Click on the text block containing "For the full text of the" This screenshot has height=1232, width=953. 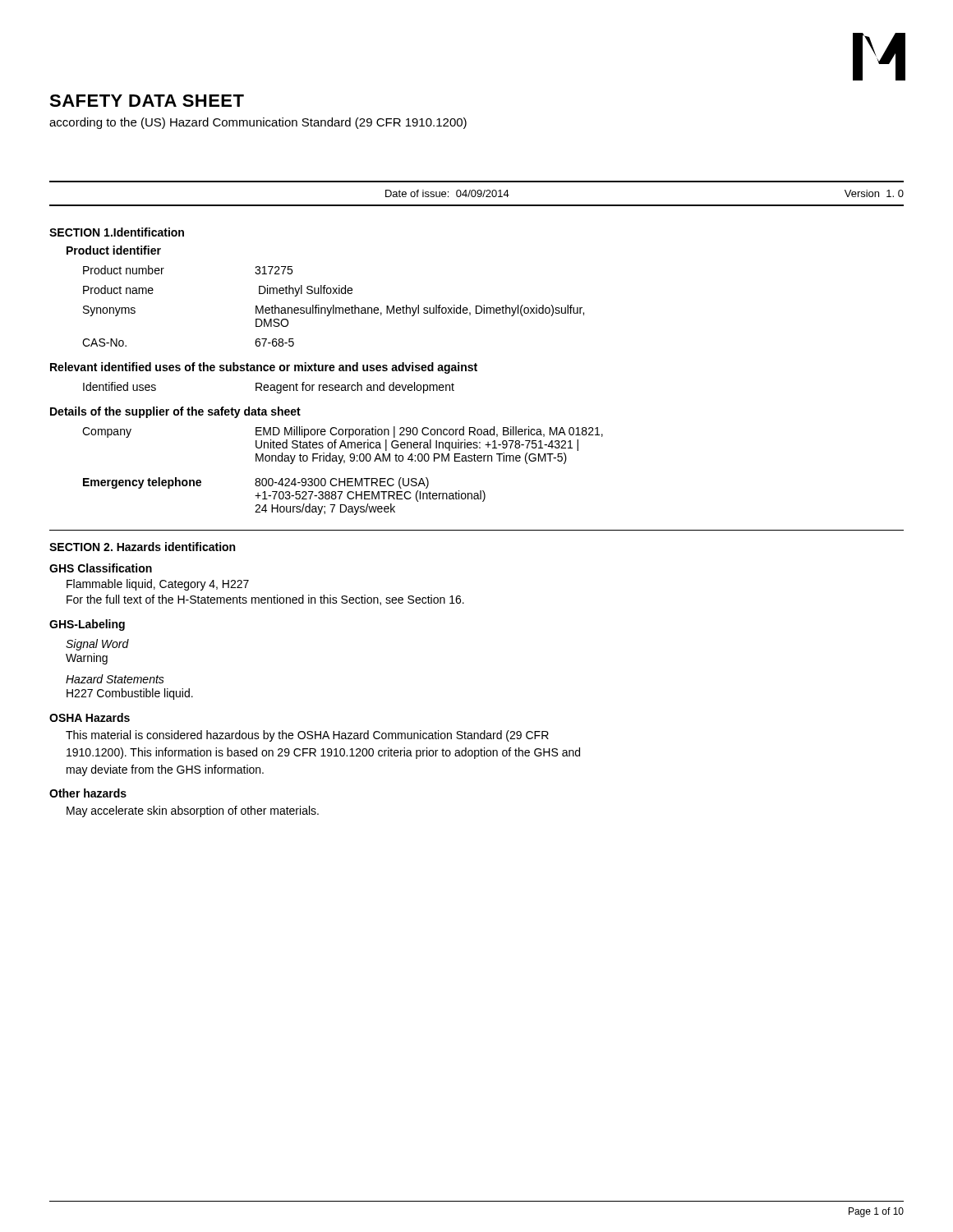tap(265, 600)
